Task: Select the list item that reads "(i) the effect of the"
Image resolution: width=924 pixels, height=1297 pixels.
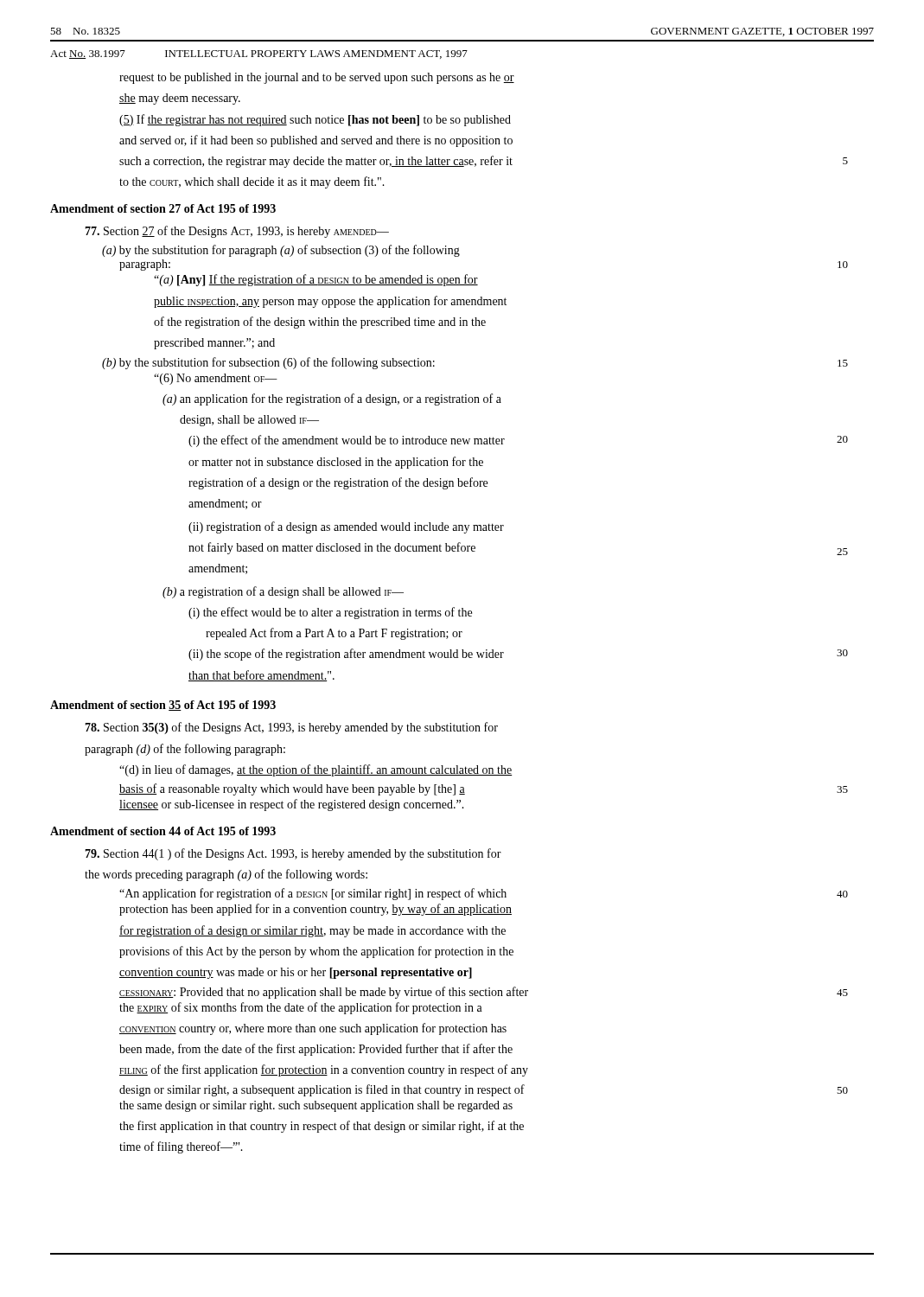Action: (x=351, y=441)
